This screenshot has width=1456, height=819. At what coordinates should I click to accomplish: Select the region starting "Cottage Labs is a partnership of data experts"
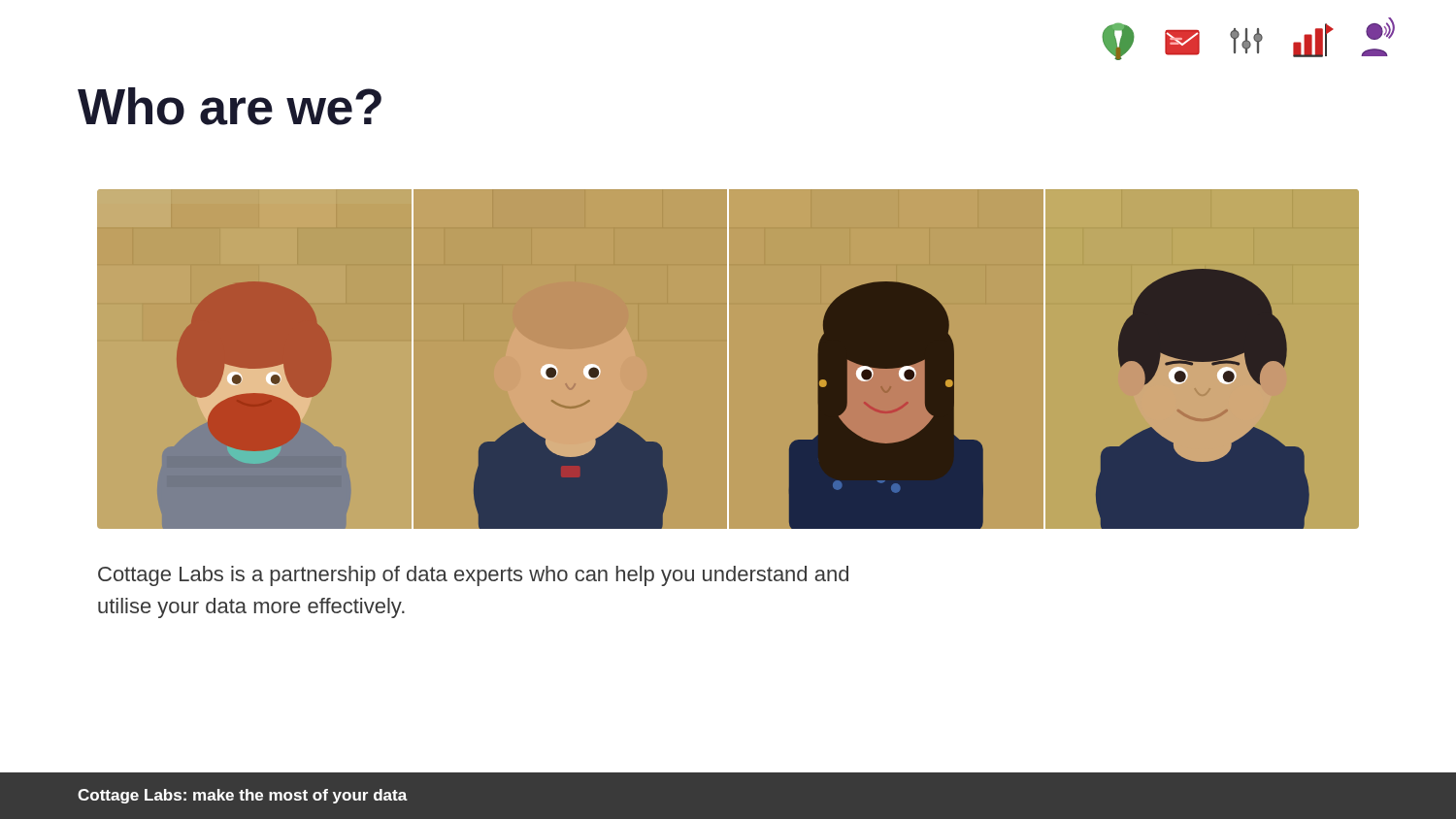click(x=680, y=590)
